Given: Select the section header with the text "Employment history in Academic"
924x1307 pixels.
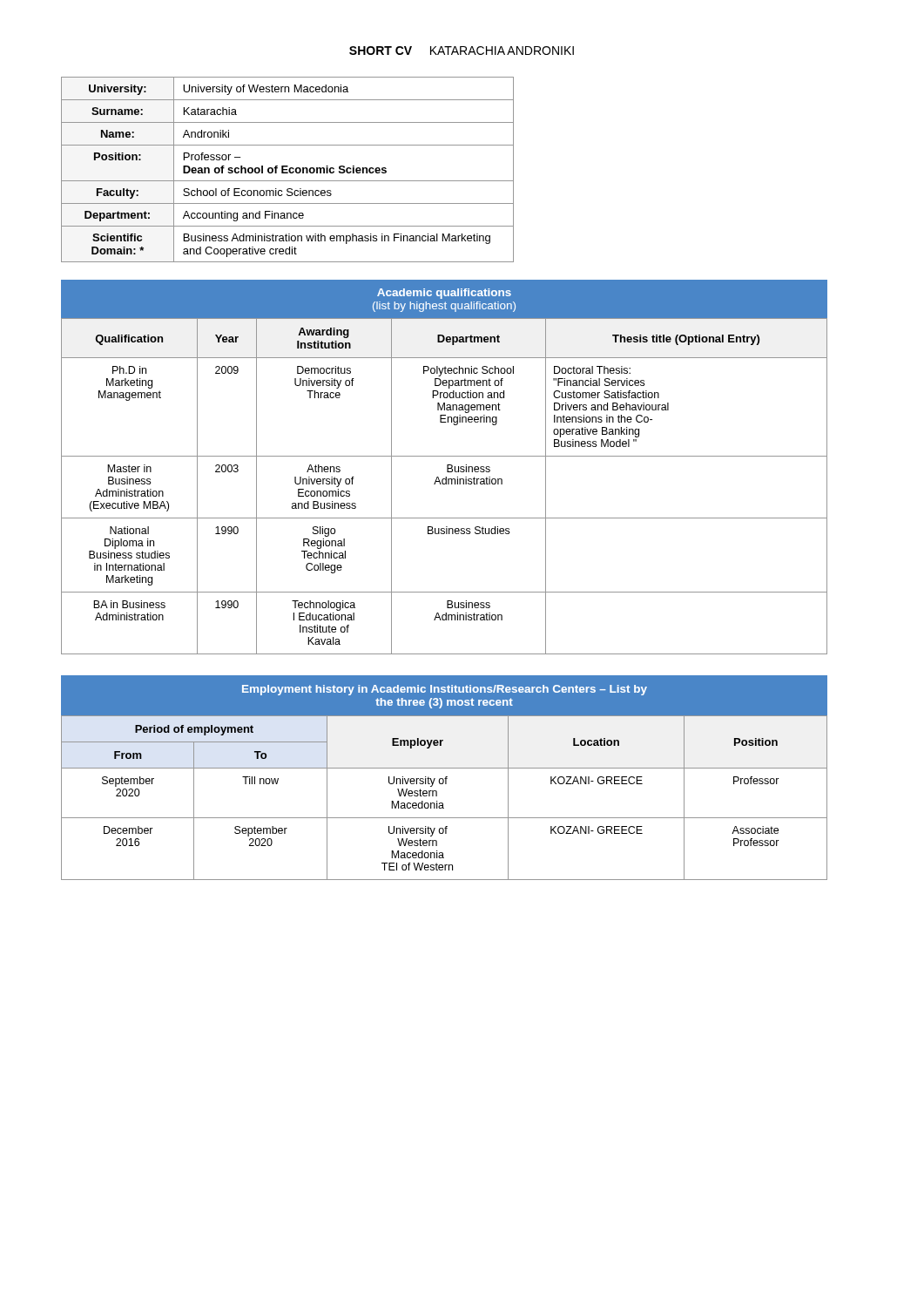Looking at the screenshot, I should tap(444, 695).
